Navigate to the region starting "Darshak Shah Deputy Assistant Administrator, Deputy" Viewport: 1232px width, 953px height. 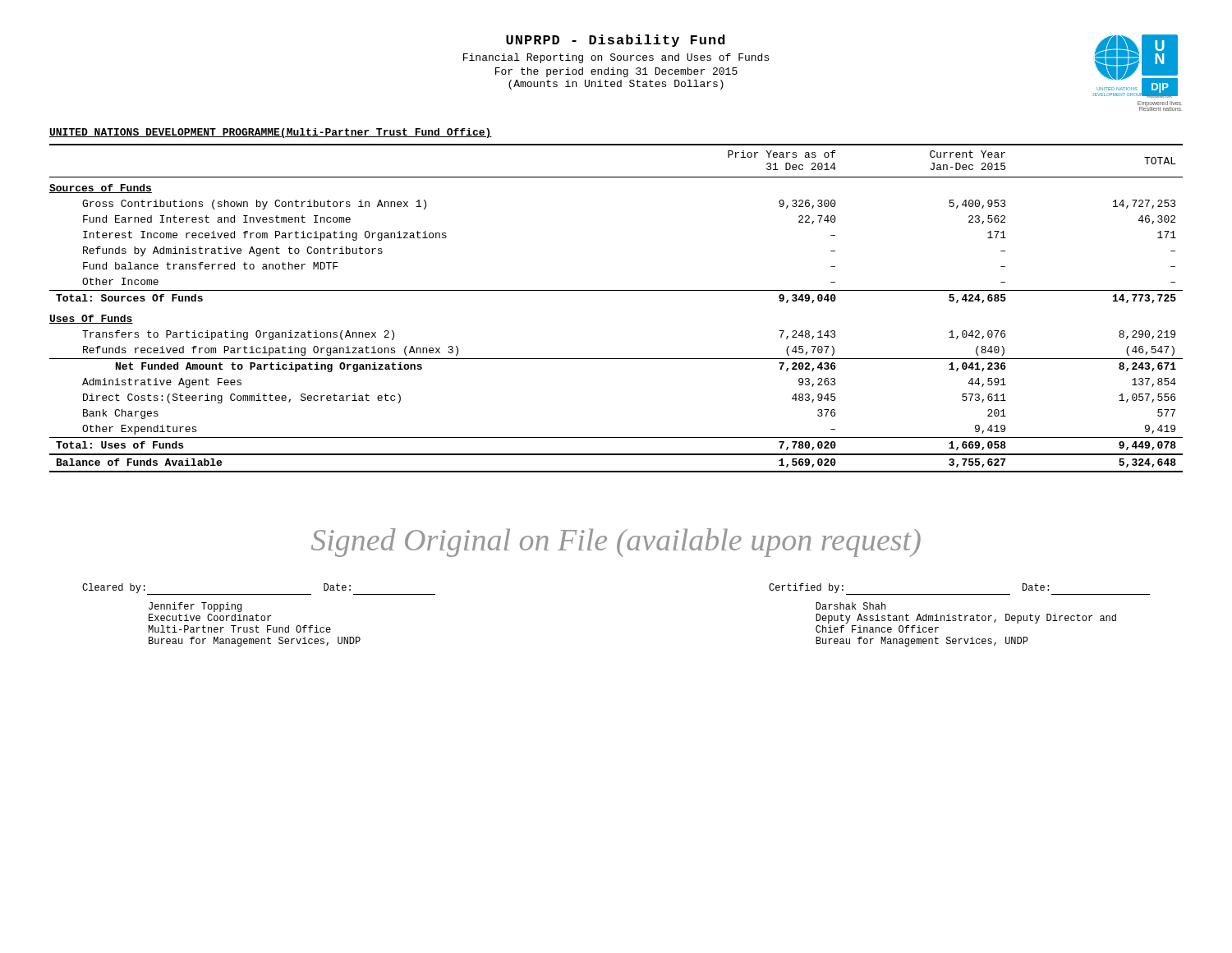(x=966, y=624)
